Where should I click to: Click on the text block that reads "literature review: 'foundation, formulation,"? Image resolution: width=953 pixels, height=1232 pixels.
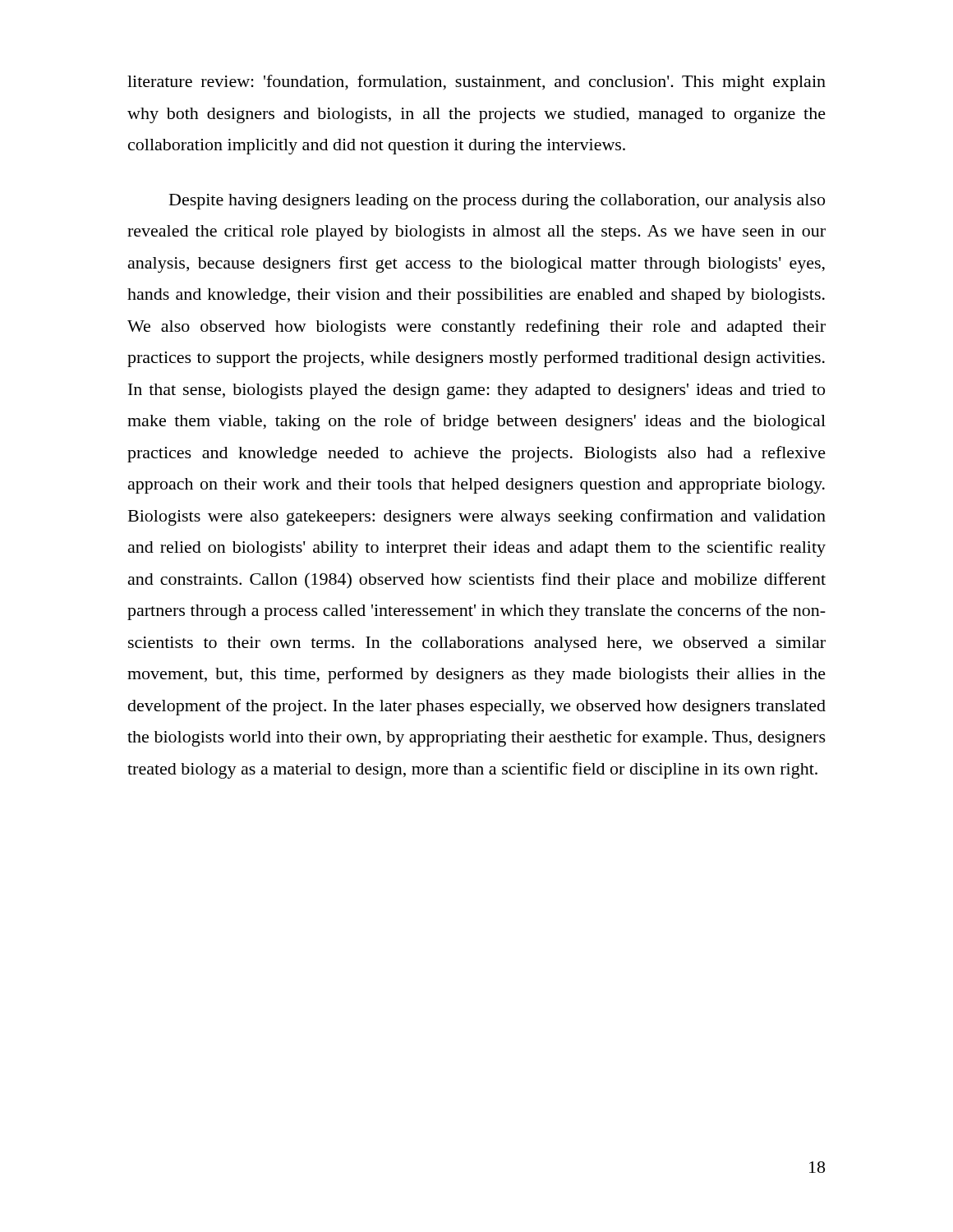[476, 425]
